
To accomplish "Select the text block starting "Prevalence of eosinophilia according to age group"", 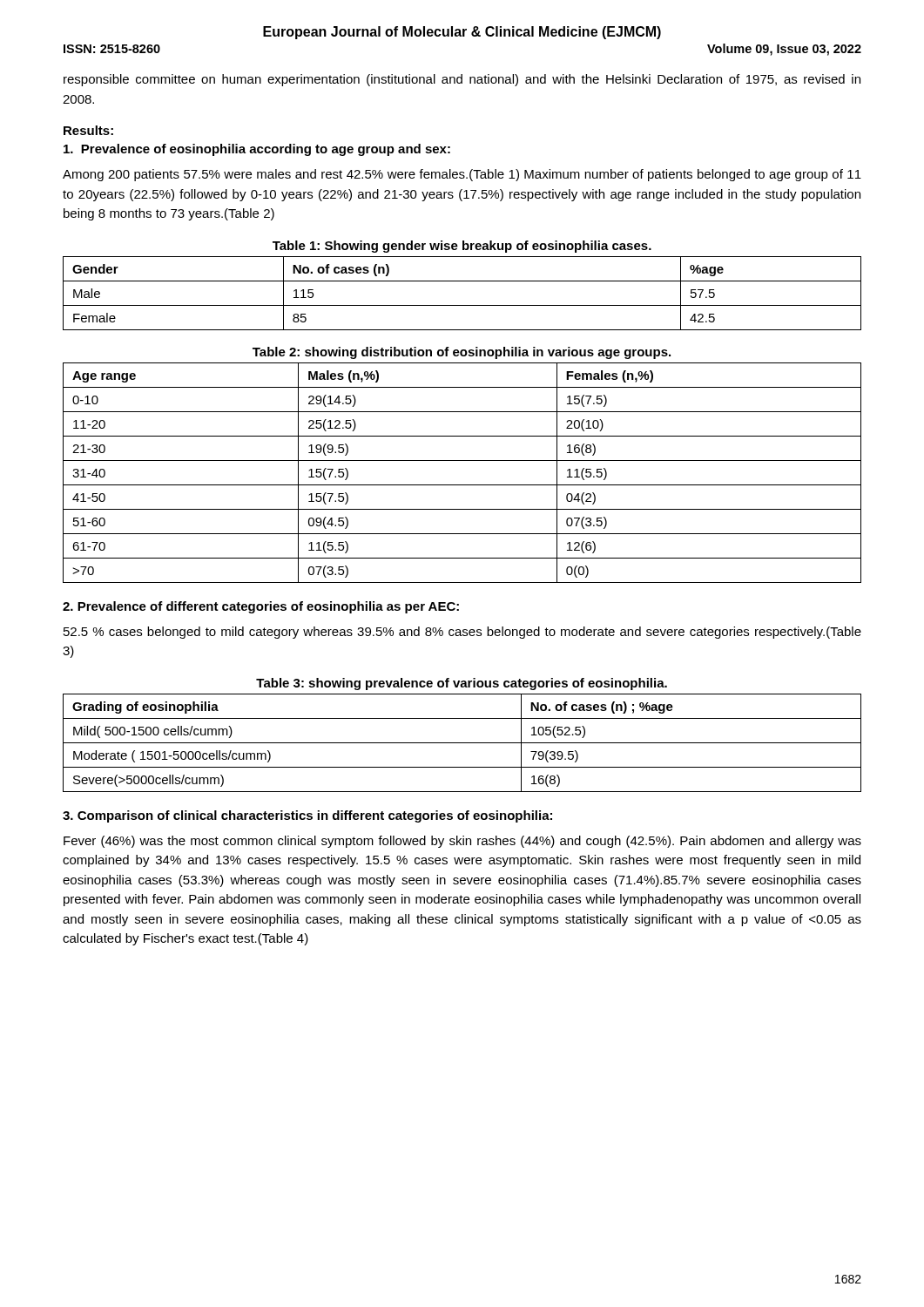I will [x=257, y=149].
